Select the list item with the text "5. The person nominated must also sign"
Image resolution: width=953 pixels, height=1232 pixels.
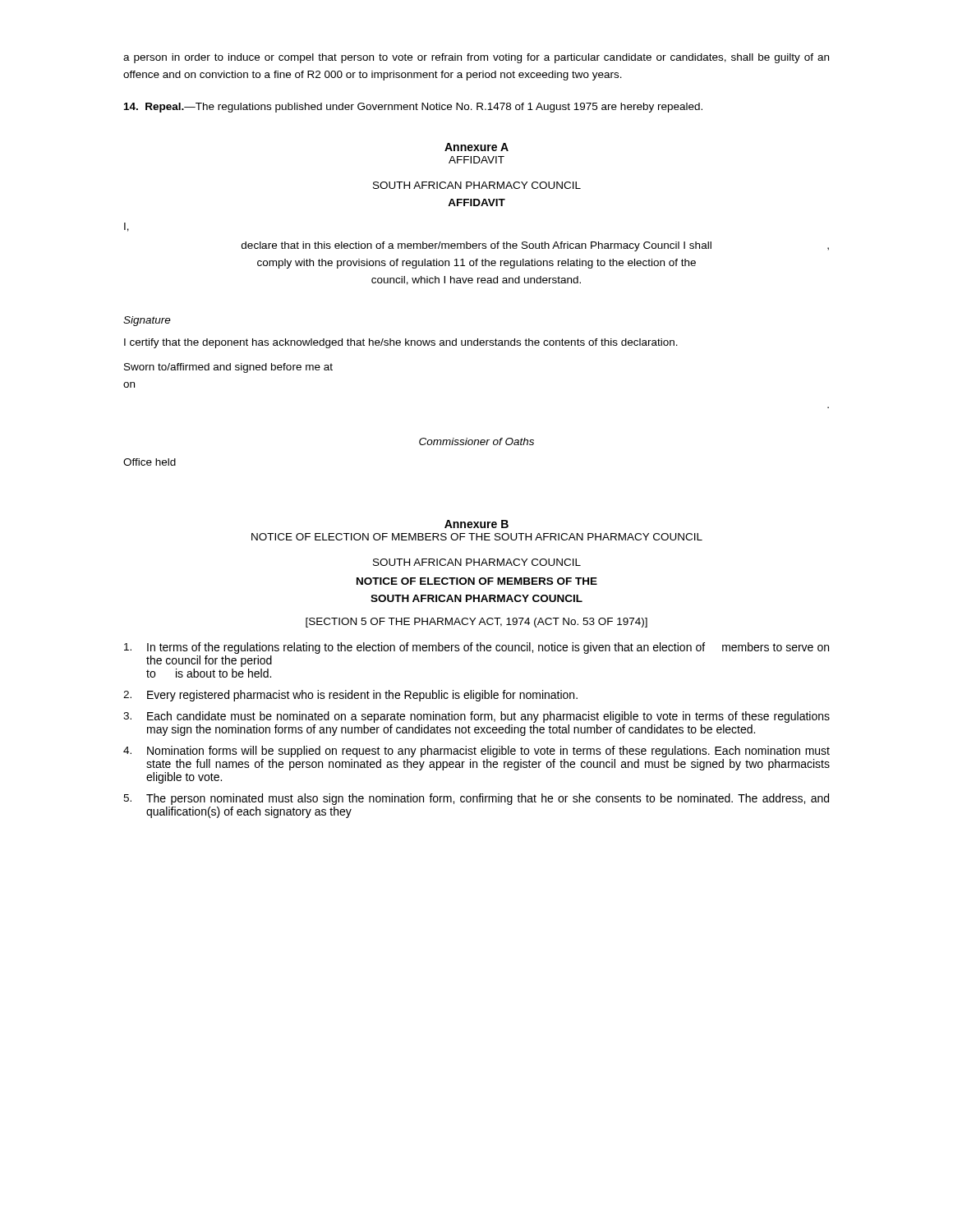[x=476, y=805]
